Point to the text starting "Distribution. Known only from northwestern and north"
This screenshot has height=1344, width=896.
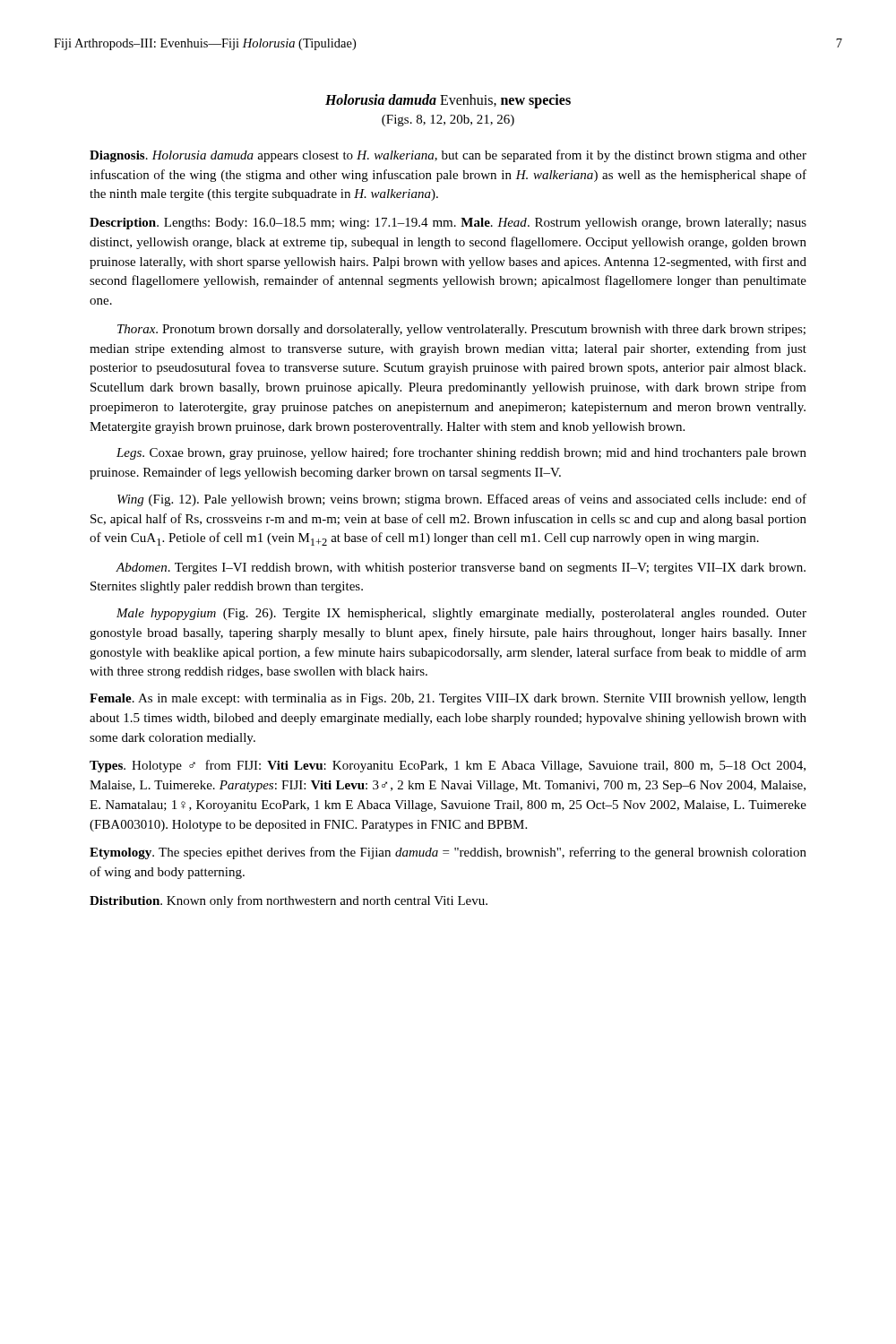pos(289,900)
